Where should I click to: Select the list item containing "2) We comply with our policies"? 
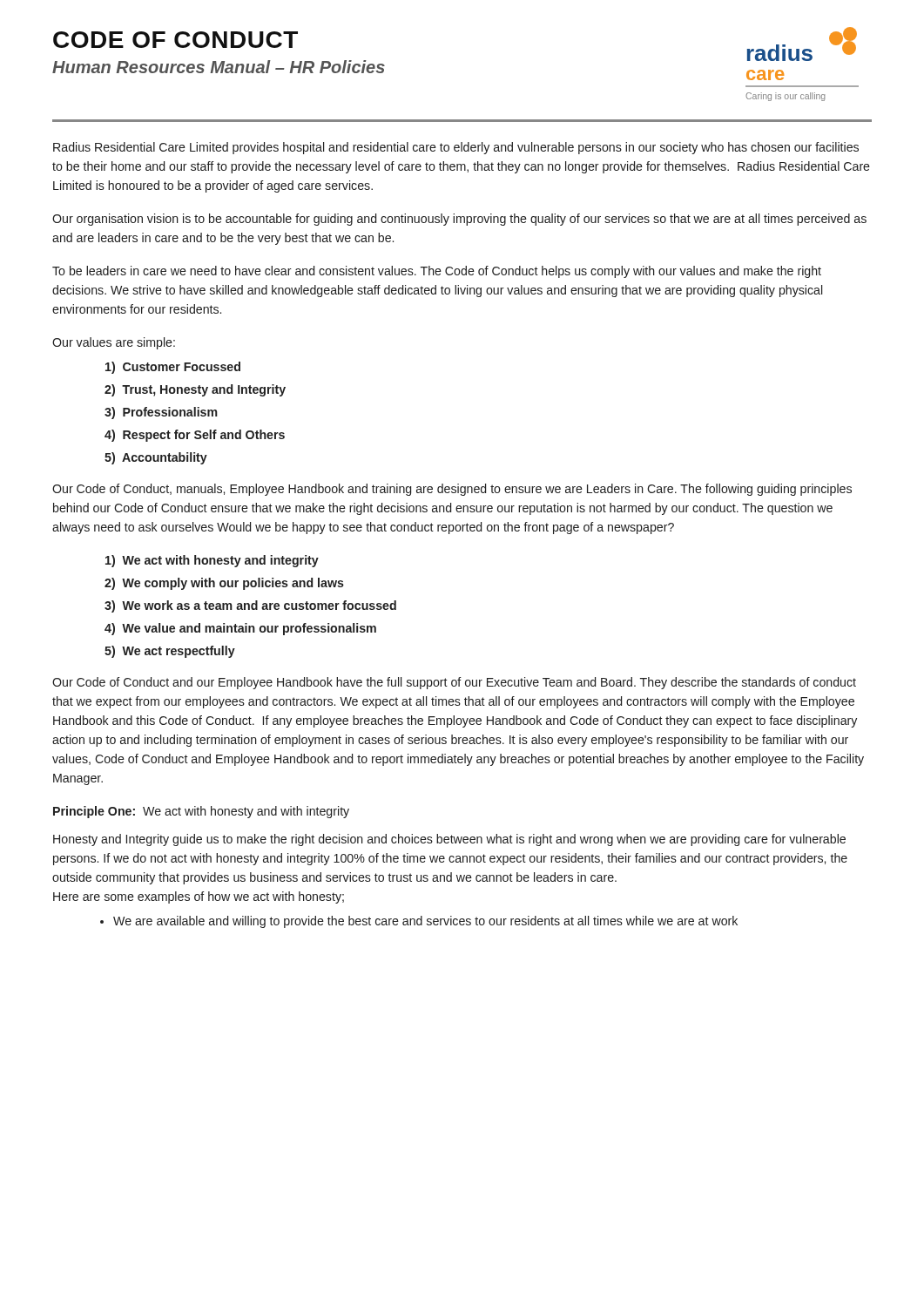(x=224, y=583)
